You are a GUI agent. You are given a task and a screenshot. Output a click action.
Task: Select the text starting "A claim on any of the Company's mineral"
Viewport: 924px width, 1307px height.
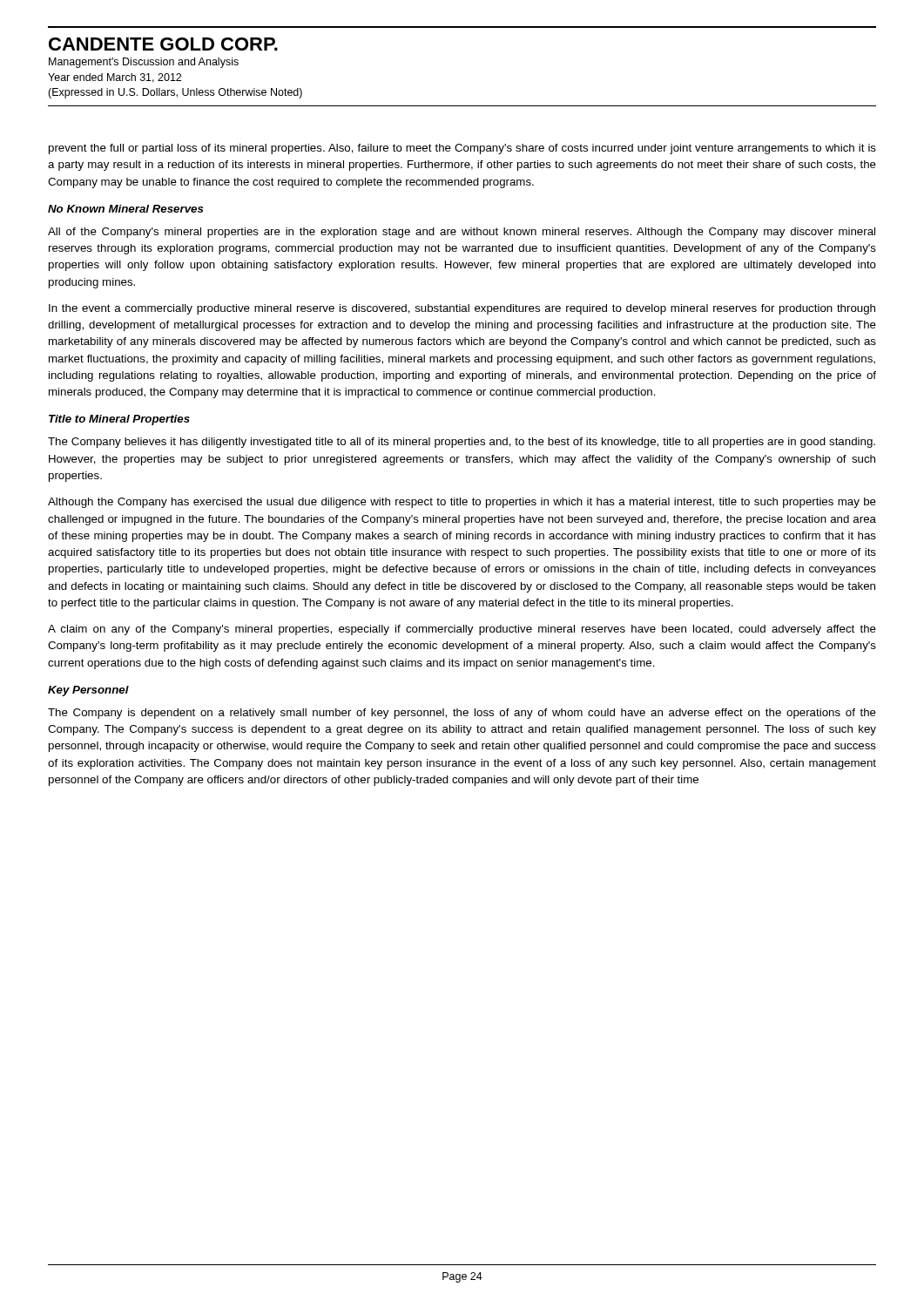462,646
